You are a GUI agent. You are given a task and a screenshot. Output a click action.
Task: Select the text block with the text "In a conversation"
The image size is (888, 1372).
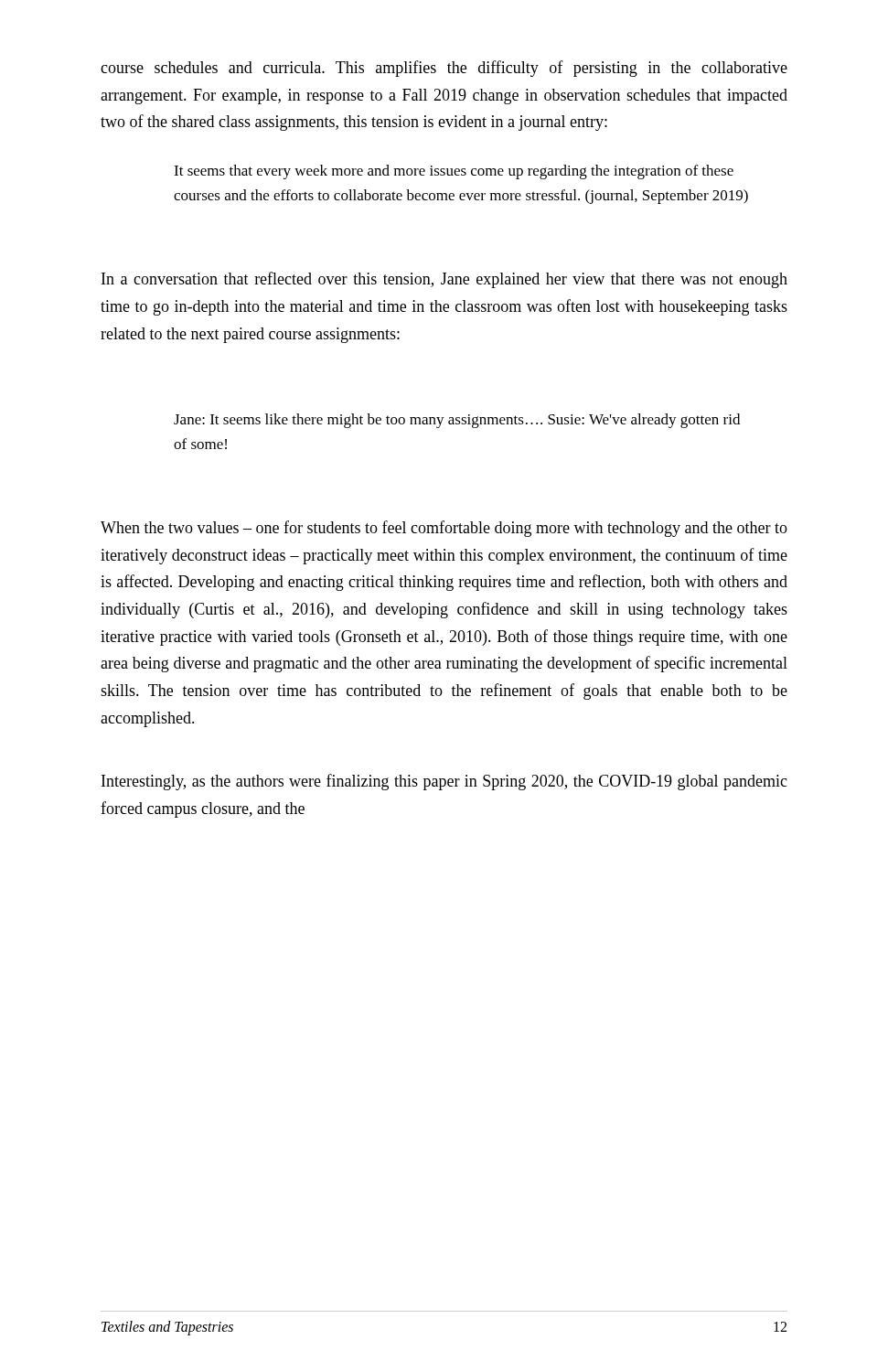[444, 307]
